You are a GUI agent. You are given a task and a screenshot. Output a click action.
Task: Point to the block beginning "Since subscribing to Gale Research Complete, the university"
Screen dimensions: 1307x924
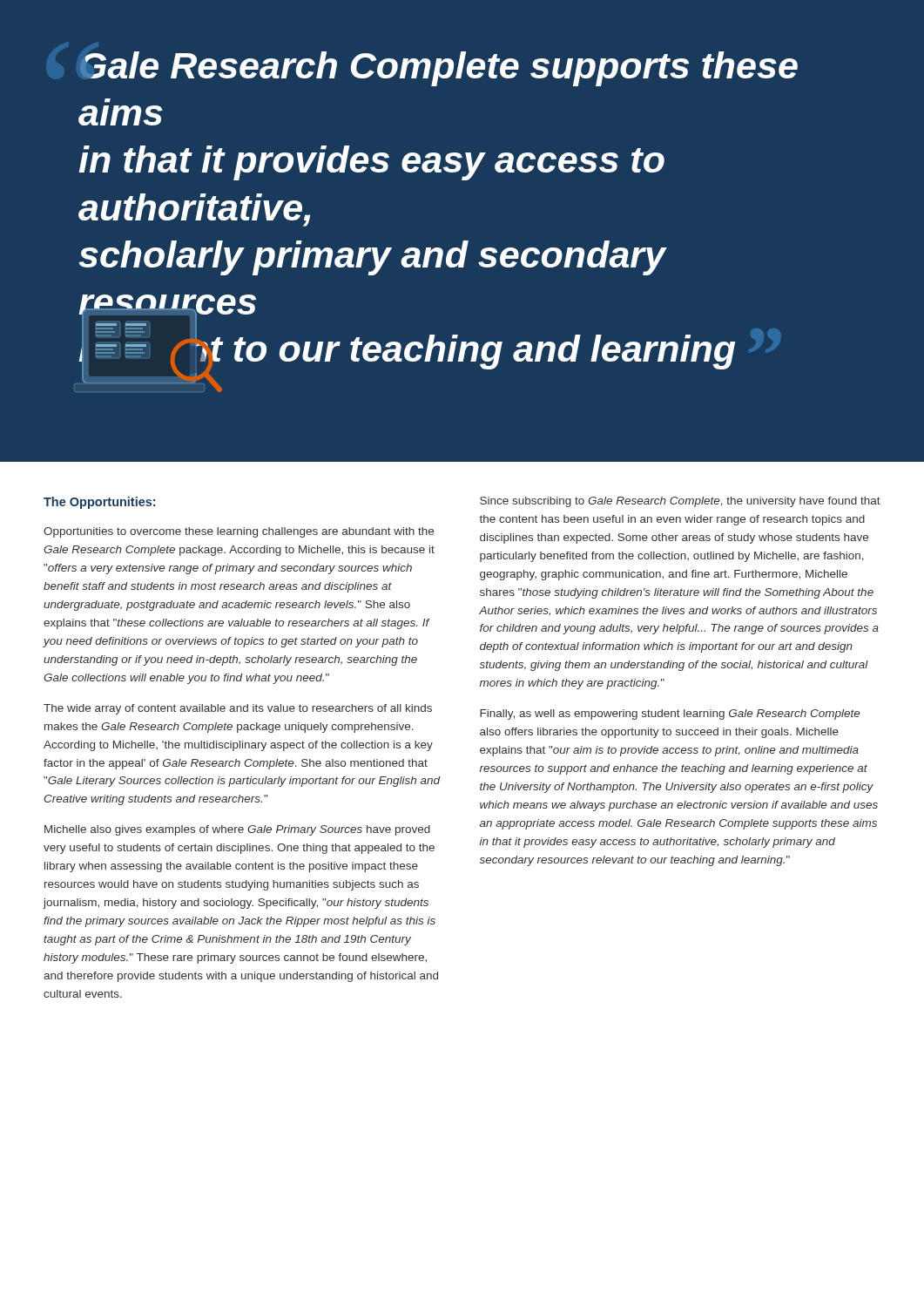pyautogui.click(x=680, y=593)
